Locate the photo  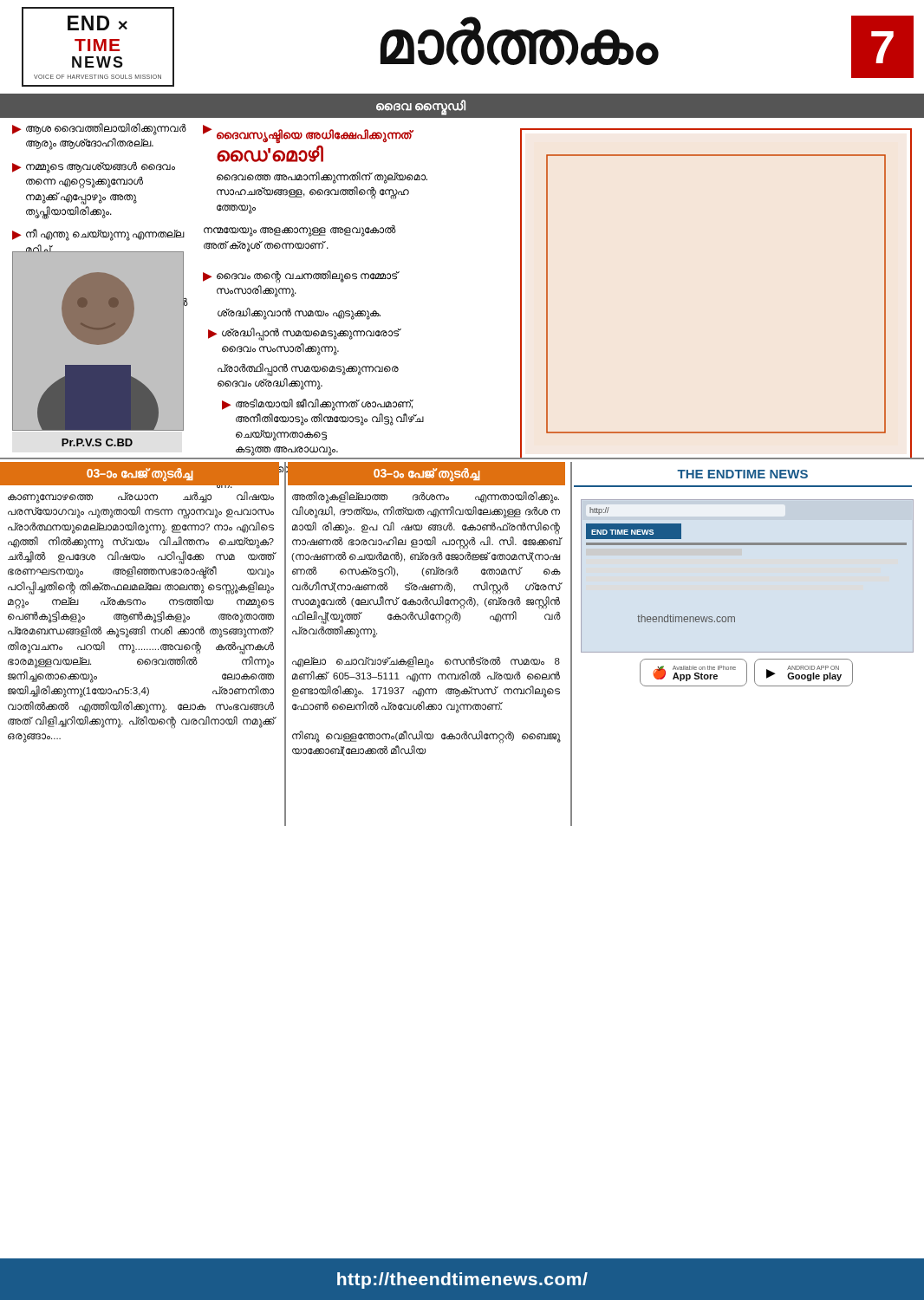(98, 341)
